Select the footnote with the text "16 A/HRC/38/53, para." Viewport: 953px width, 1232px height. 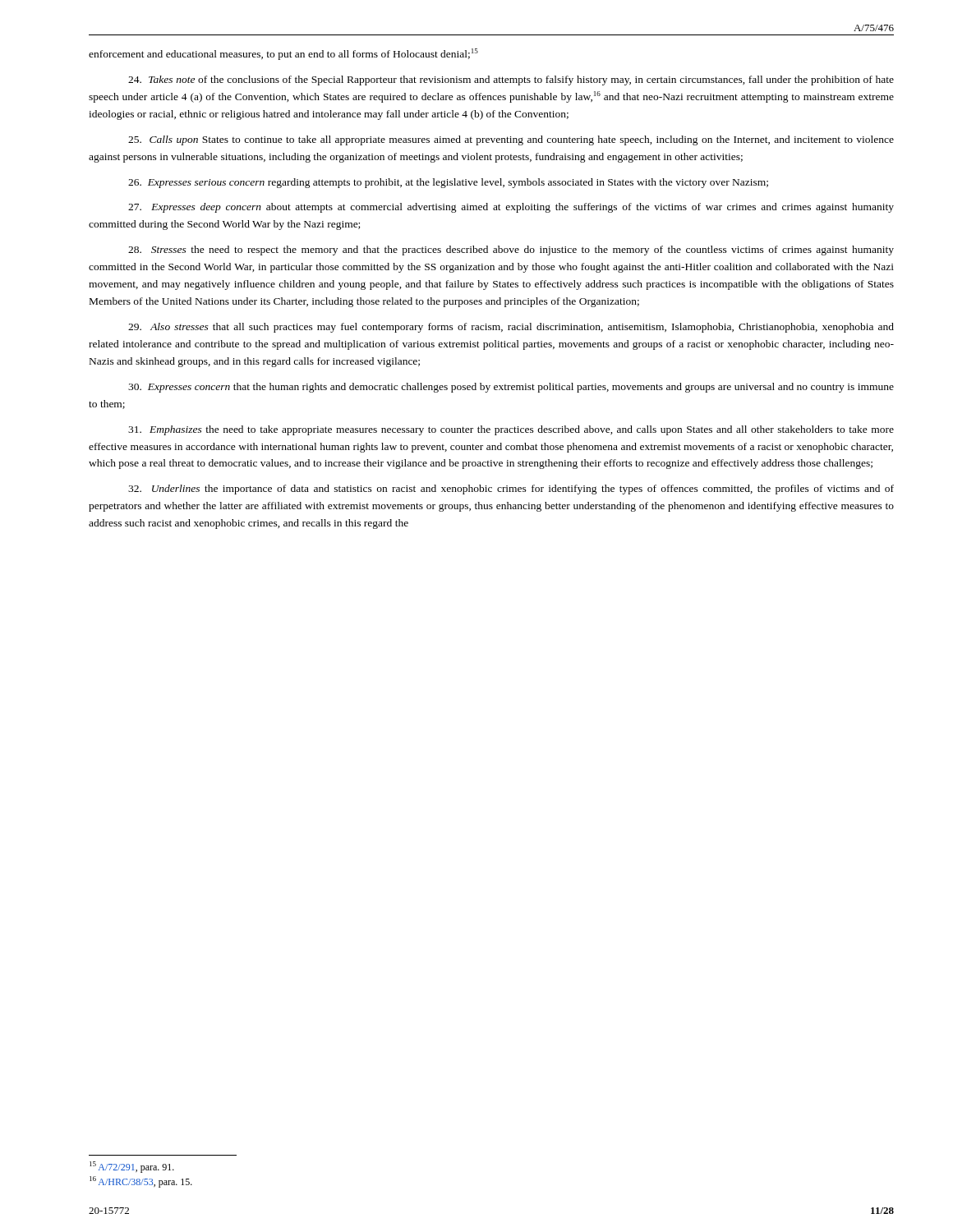tap(141, 1181)
